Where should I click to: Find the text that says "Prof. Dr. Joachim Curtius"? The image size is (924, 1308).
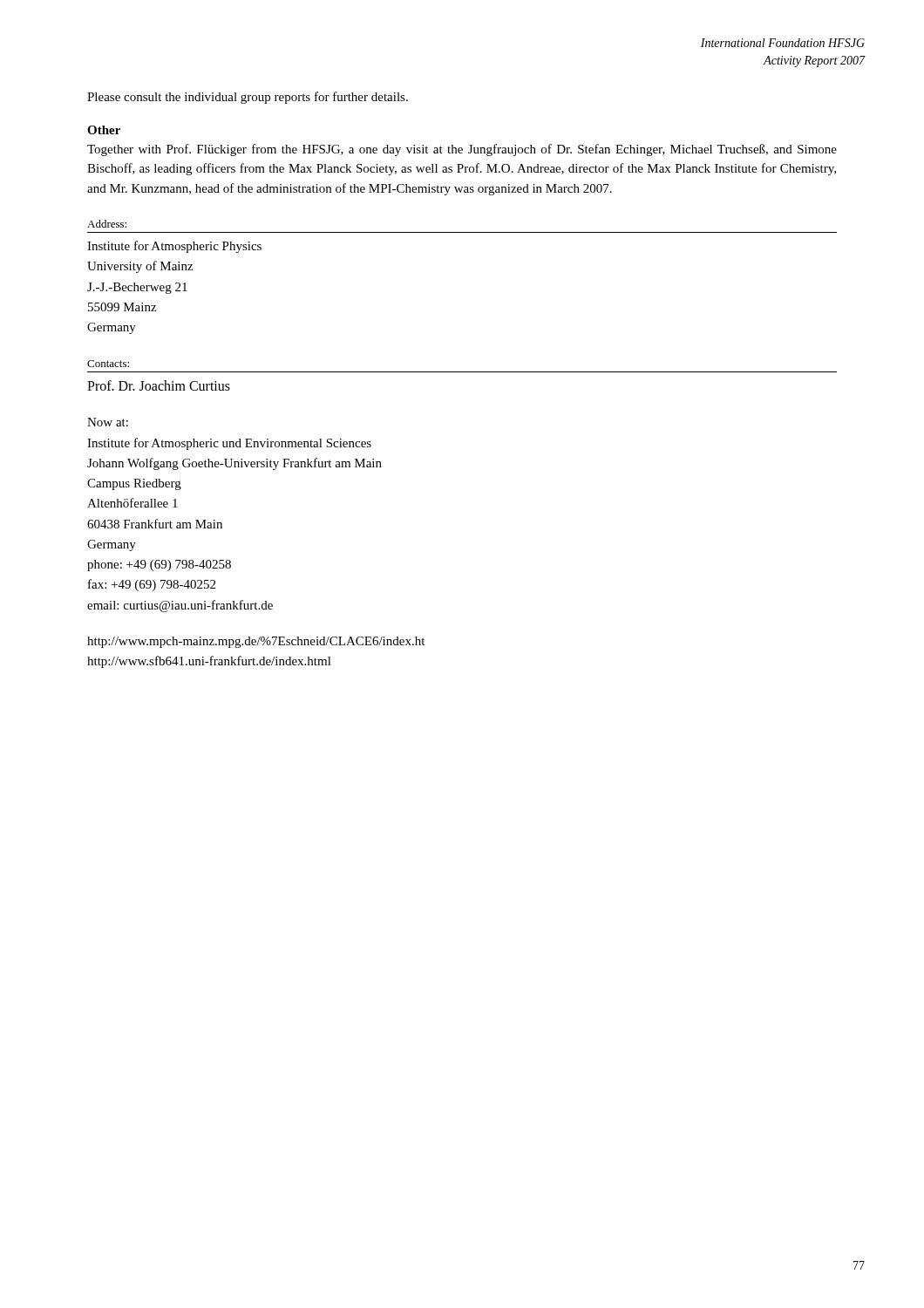coord(159,386)
